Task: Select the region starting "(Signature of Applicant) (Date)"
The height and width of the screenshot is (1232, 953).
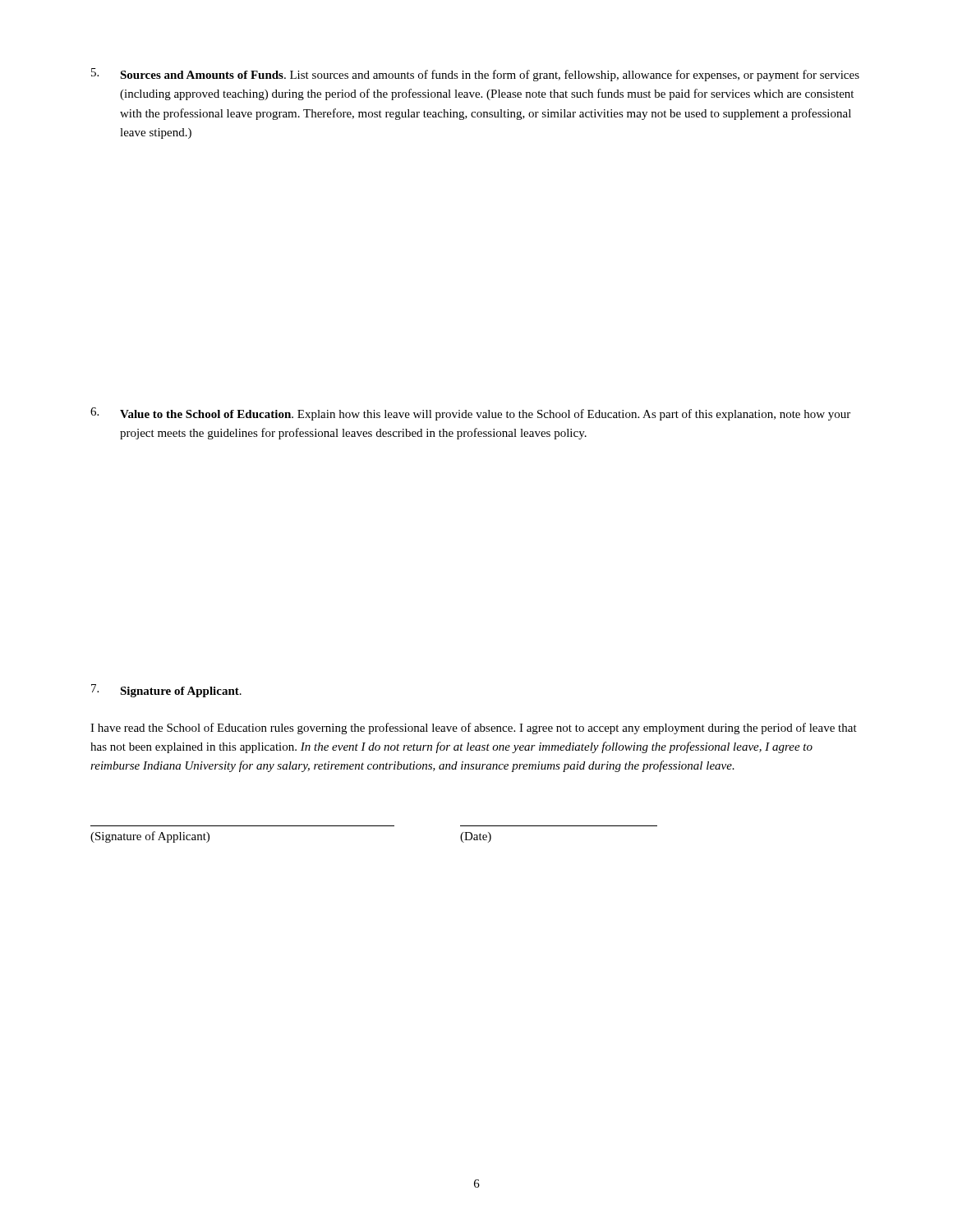Action: pos(476,834)
